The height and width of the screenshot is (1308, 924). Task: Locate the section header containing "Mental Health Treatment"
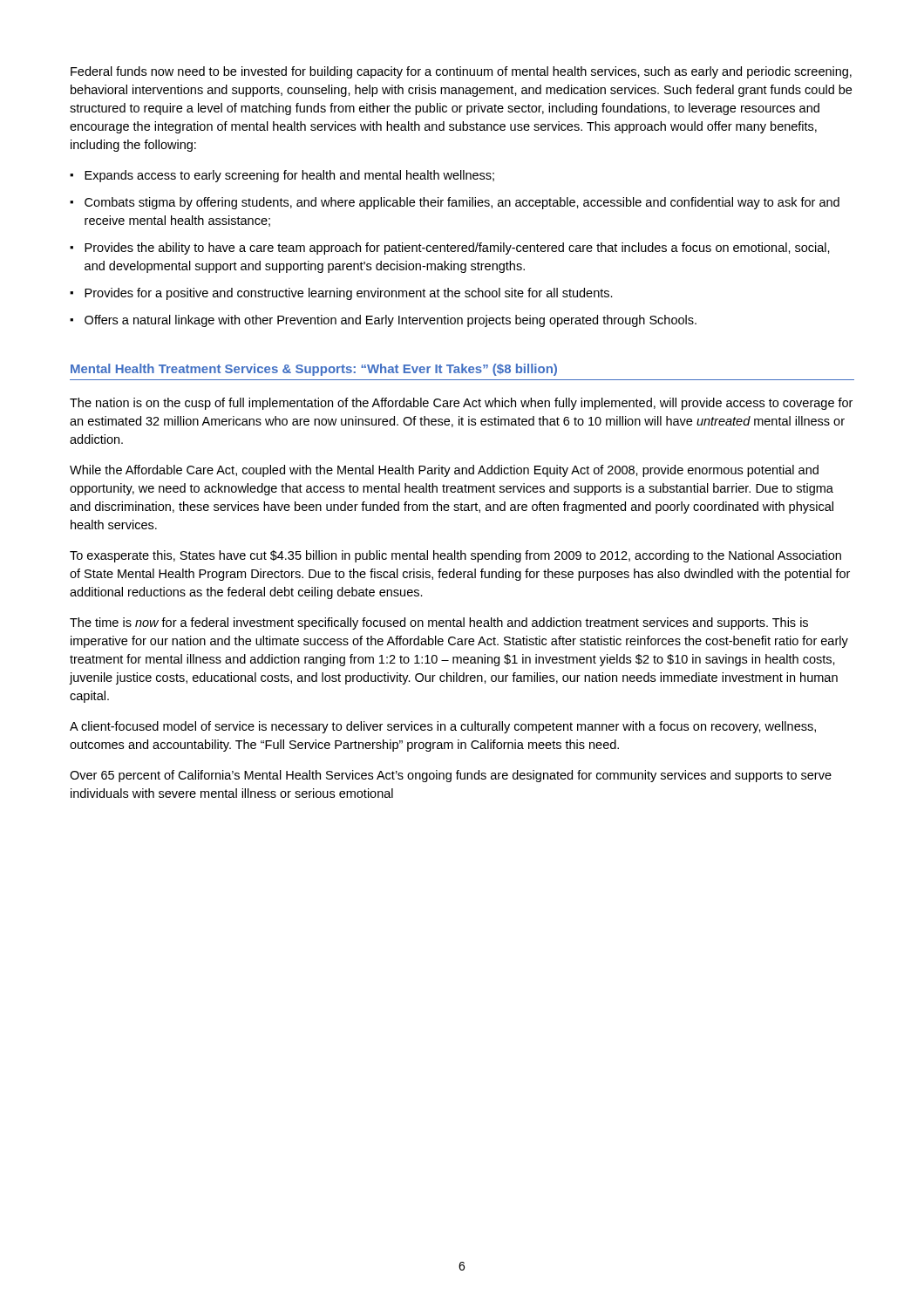[x=314, y=369]
